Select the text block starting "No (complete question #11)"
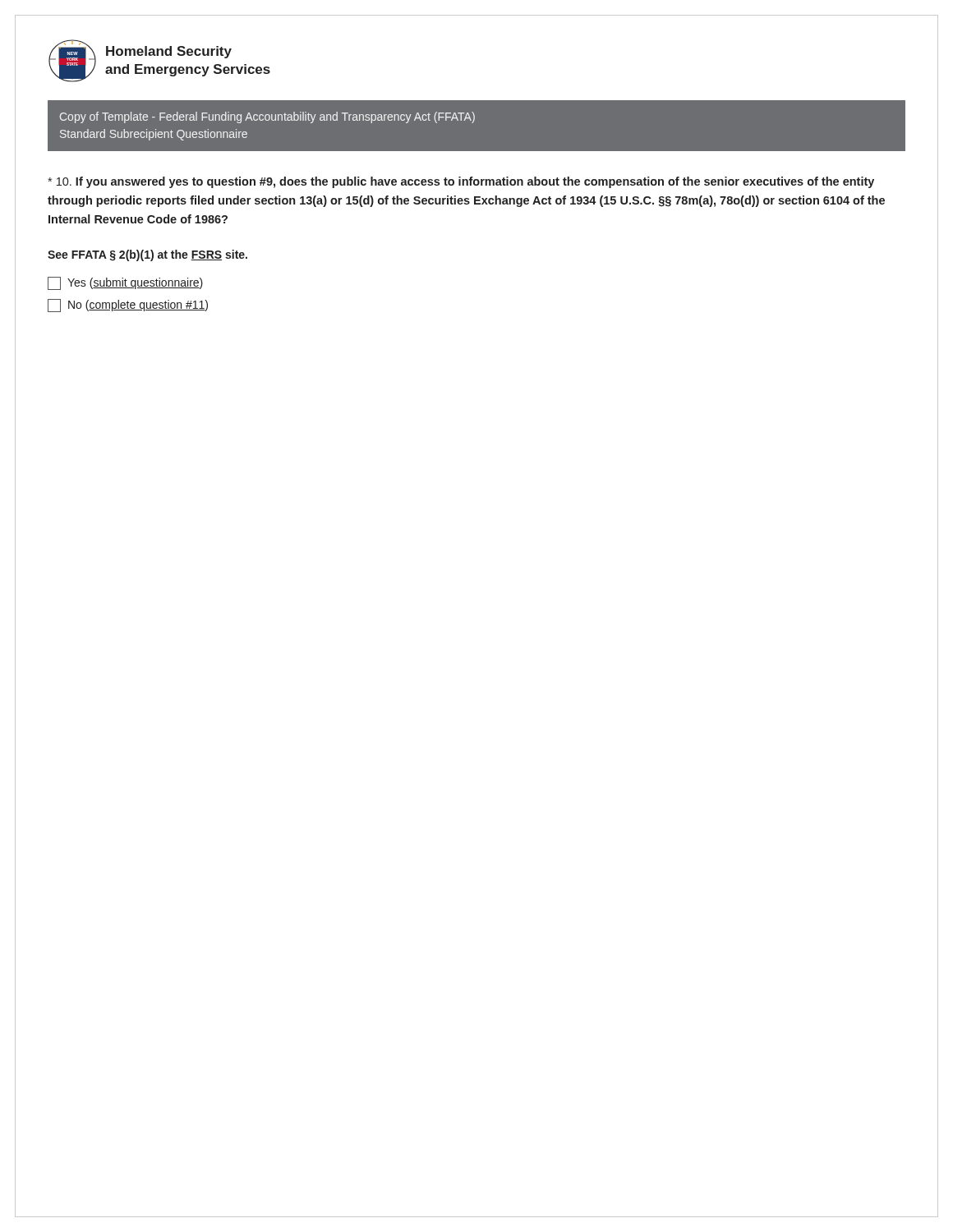This screenshot has height=1232, width=953. click(128, 305)
